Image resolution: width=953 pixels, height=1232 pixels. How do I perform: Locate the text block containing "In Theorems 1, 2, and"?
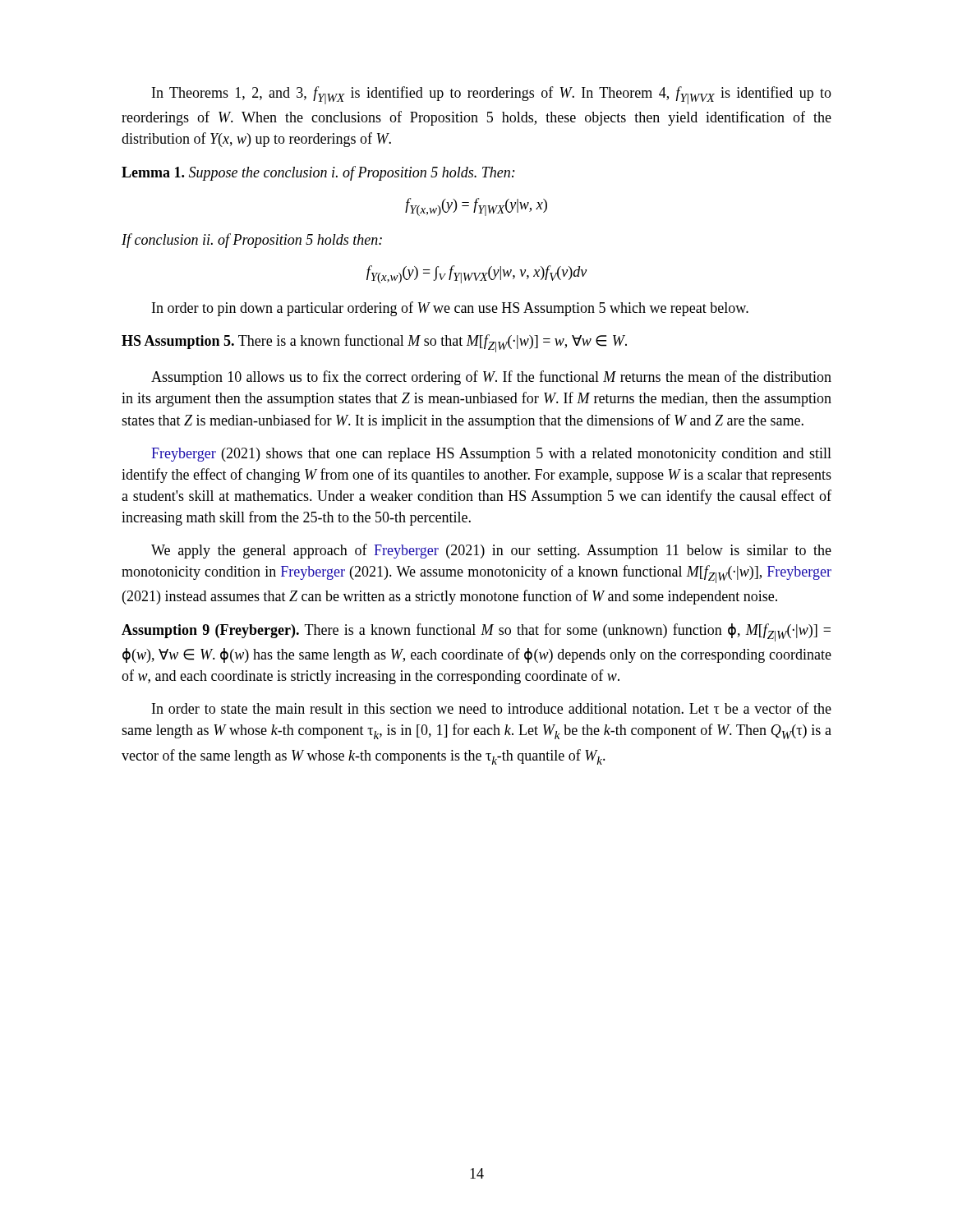[476, 116]
